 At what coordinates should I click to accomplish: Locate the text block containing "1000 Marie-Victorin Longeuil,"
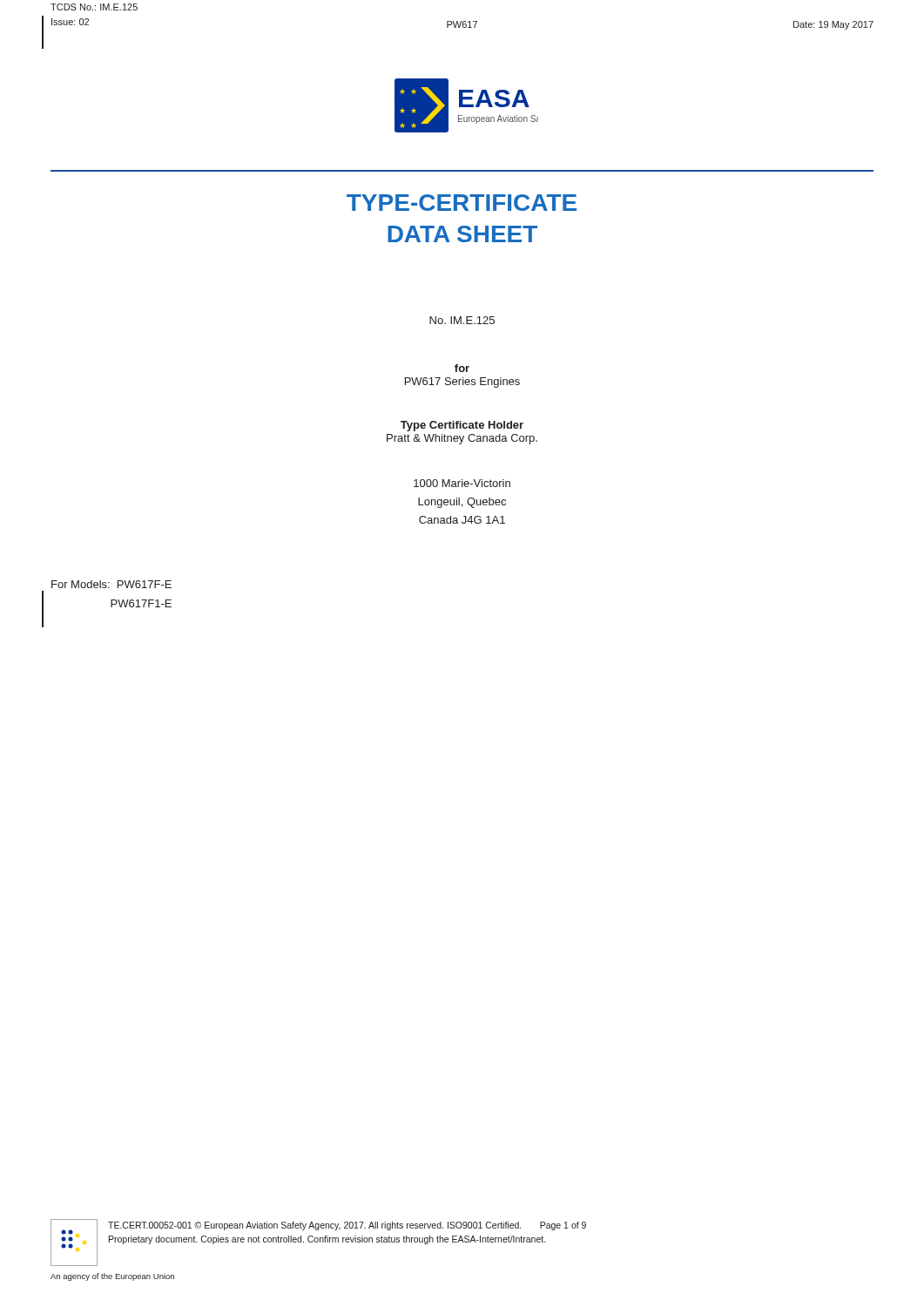pos(462,501)
